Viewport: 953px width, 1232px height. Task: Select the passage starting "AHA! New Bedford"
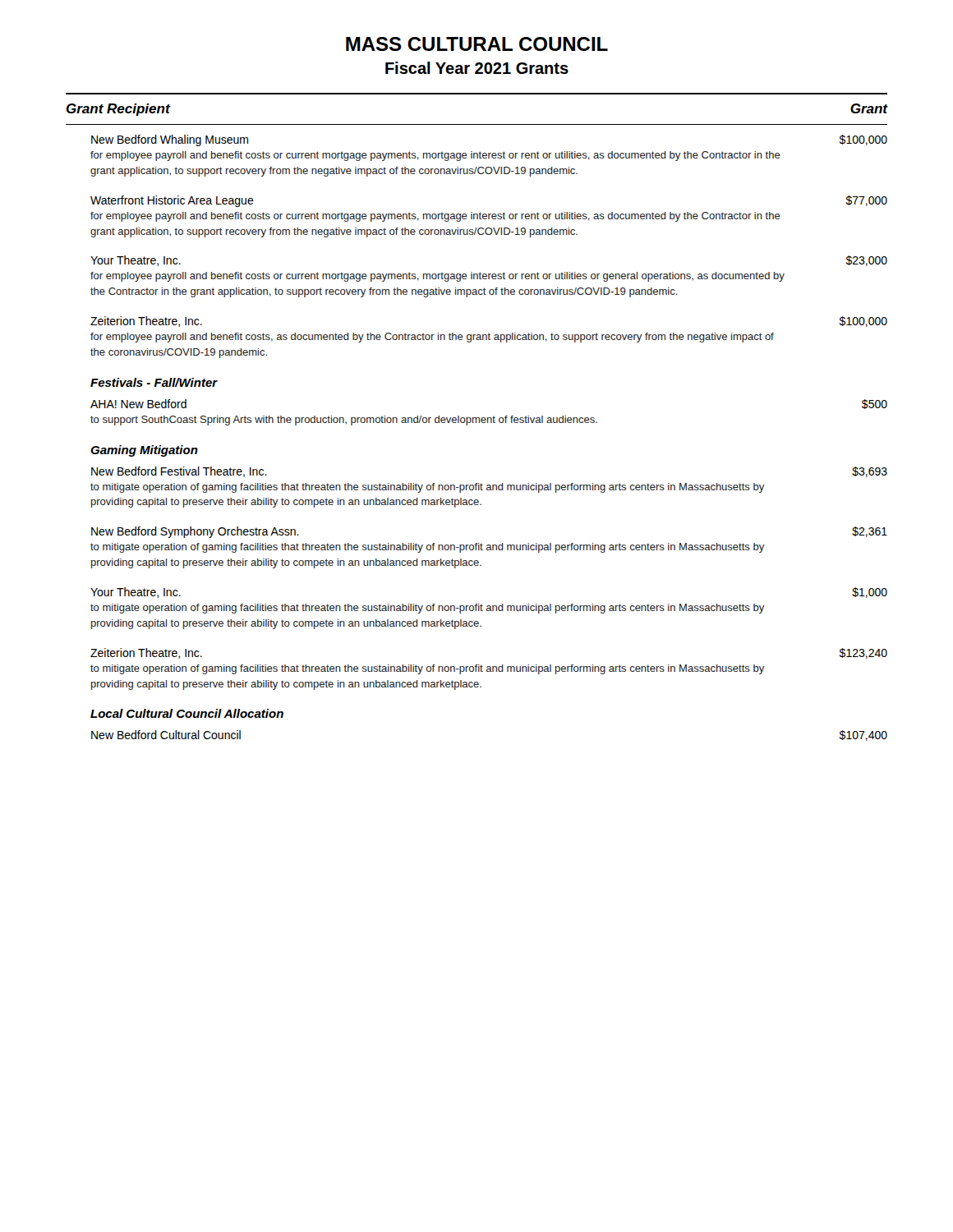tap(489, 412)
